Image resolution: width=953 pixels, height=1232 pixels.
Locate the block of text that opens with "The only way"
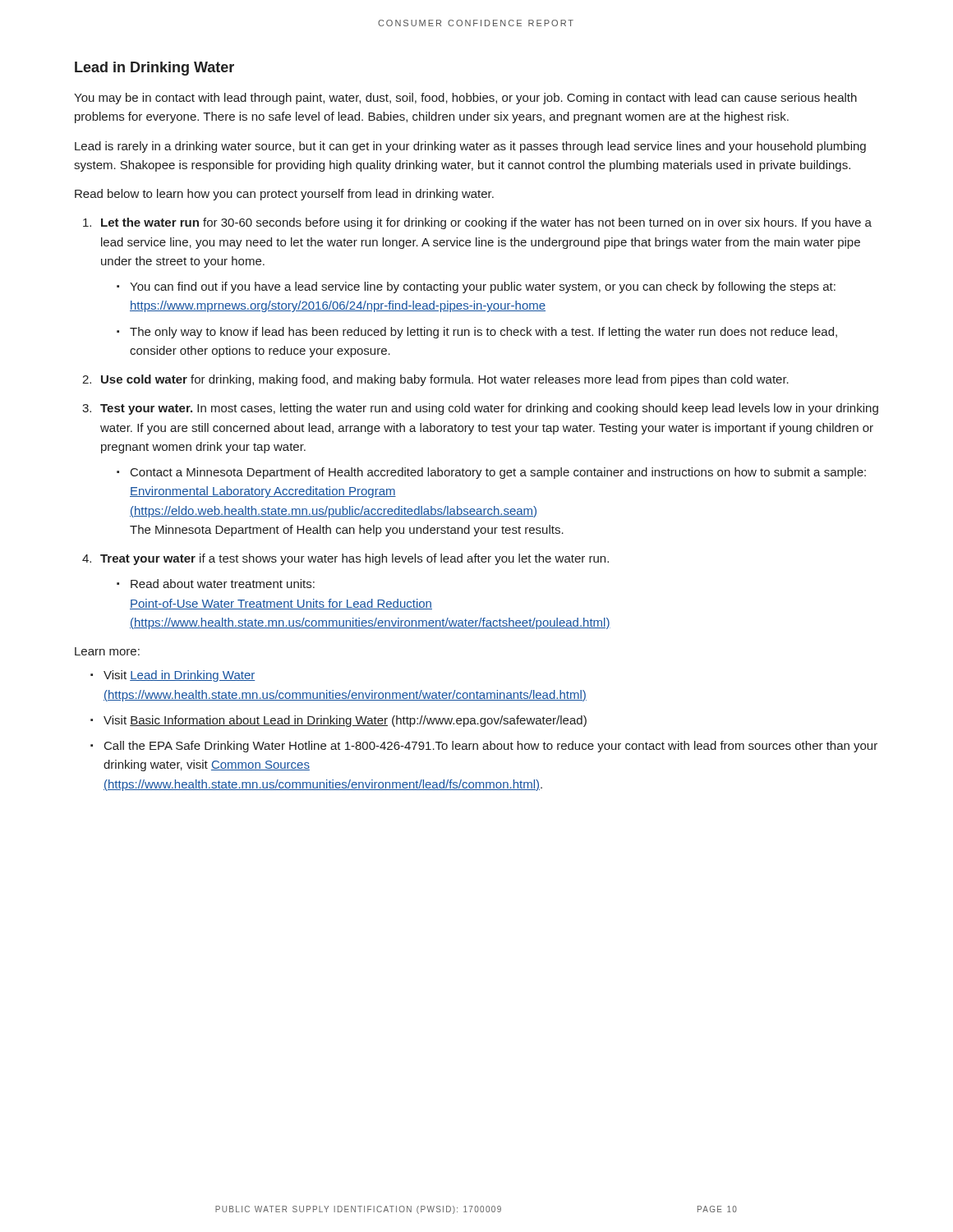(484, 341)
